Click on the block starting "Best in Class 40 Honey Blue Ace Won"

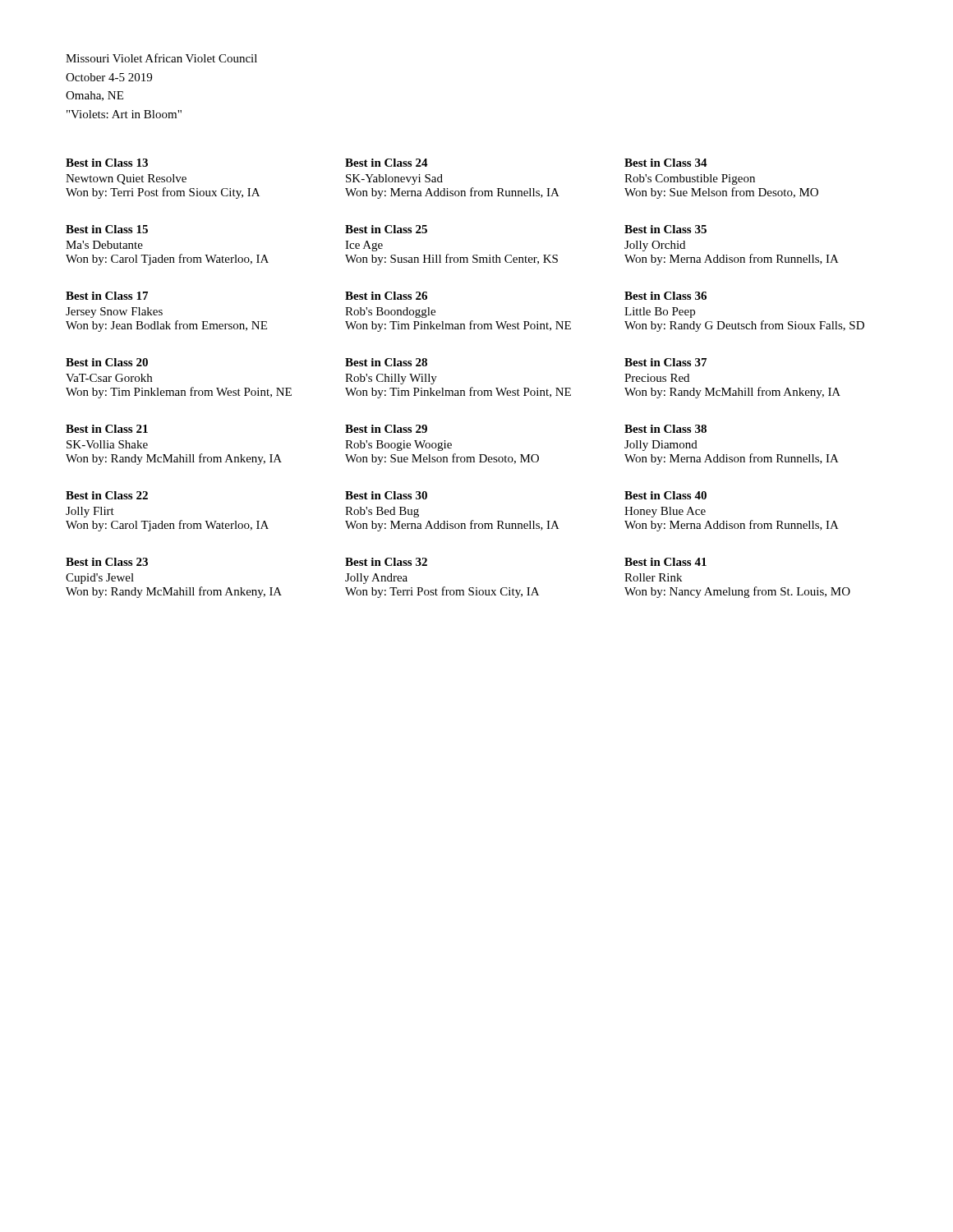(756, 510)
